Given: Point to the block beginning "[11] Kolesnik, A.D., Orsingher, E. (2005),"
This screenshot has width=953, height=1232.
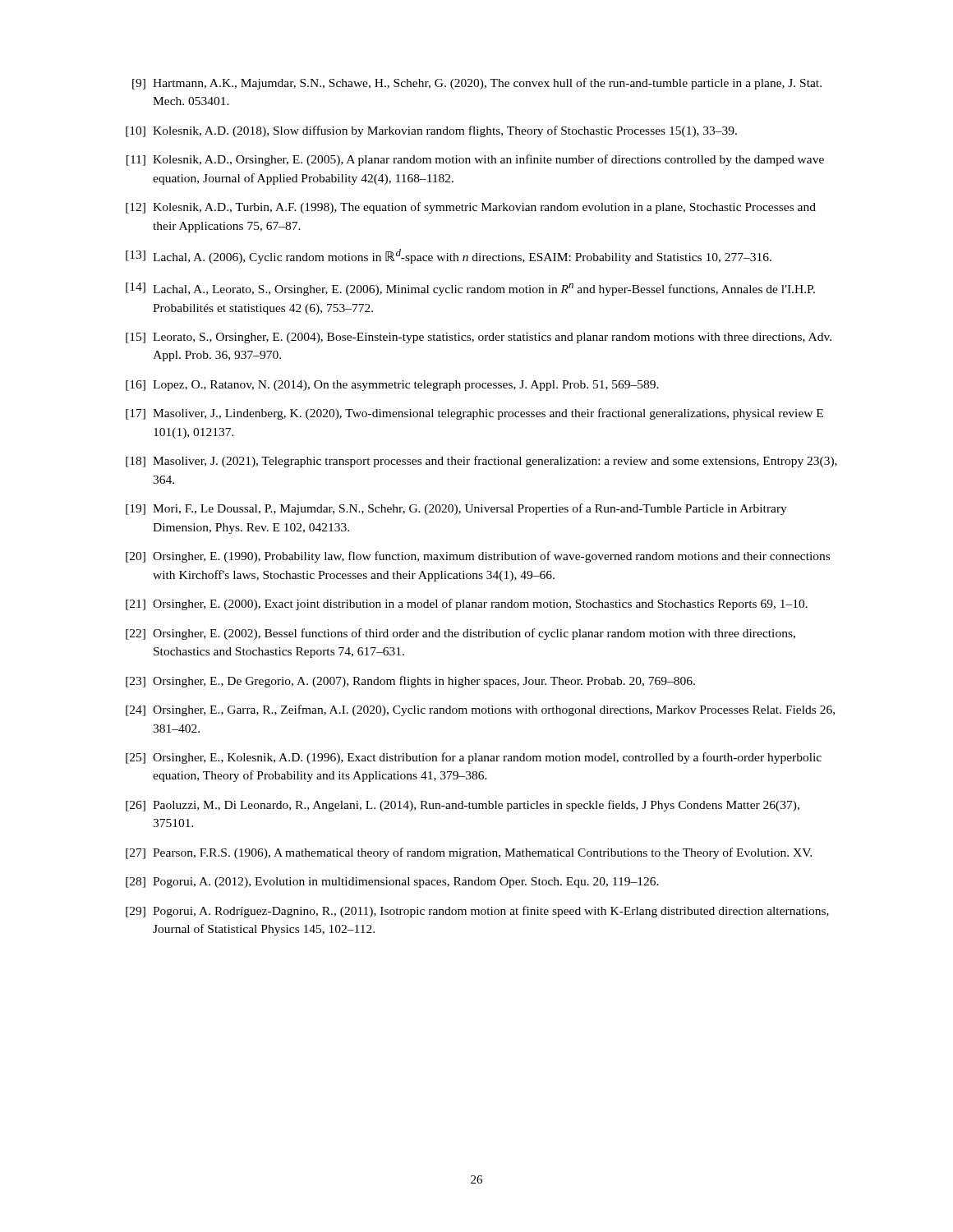Looking at the screenshot, I should click(x=476, y=169).
